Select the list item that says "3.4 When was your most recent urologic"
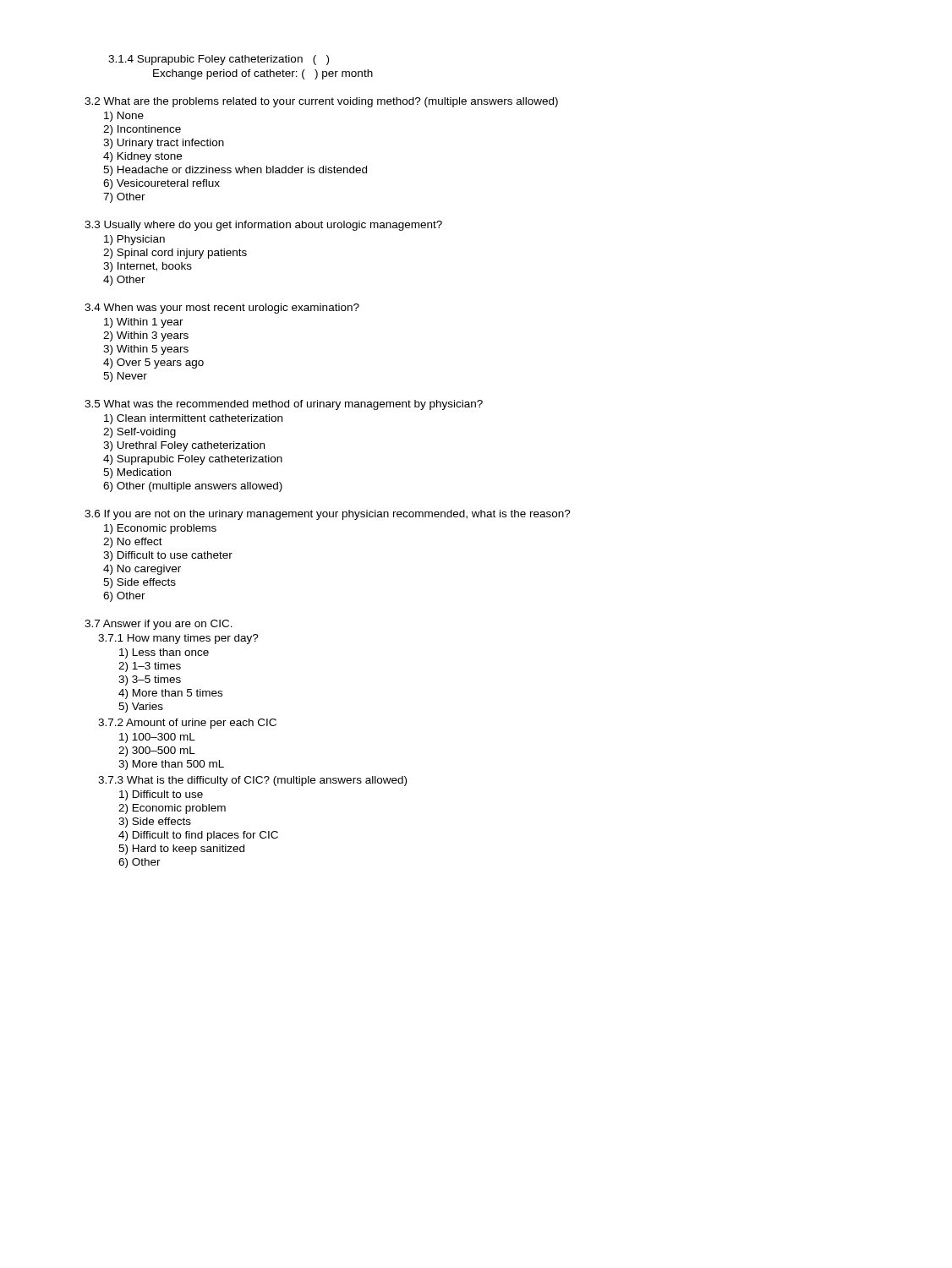952x1268 pixels. 222,309
